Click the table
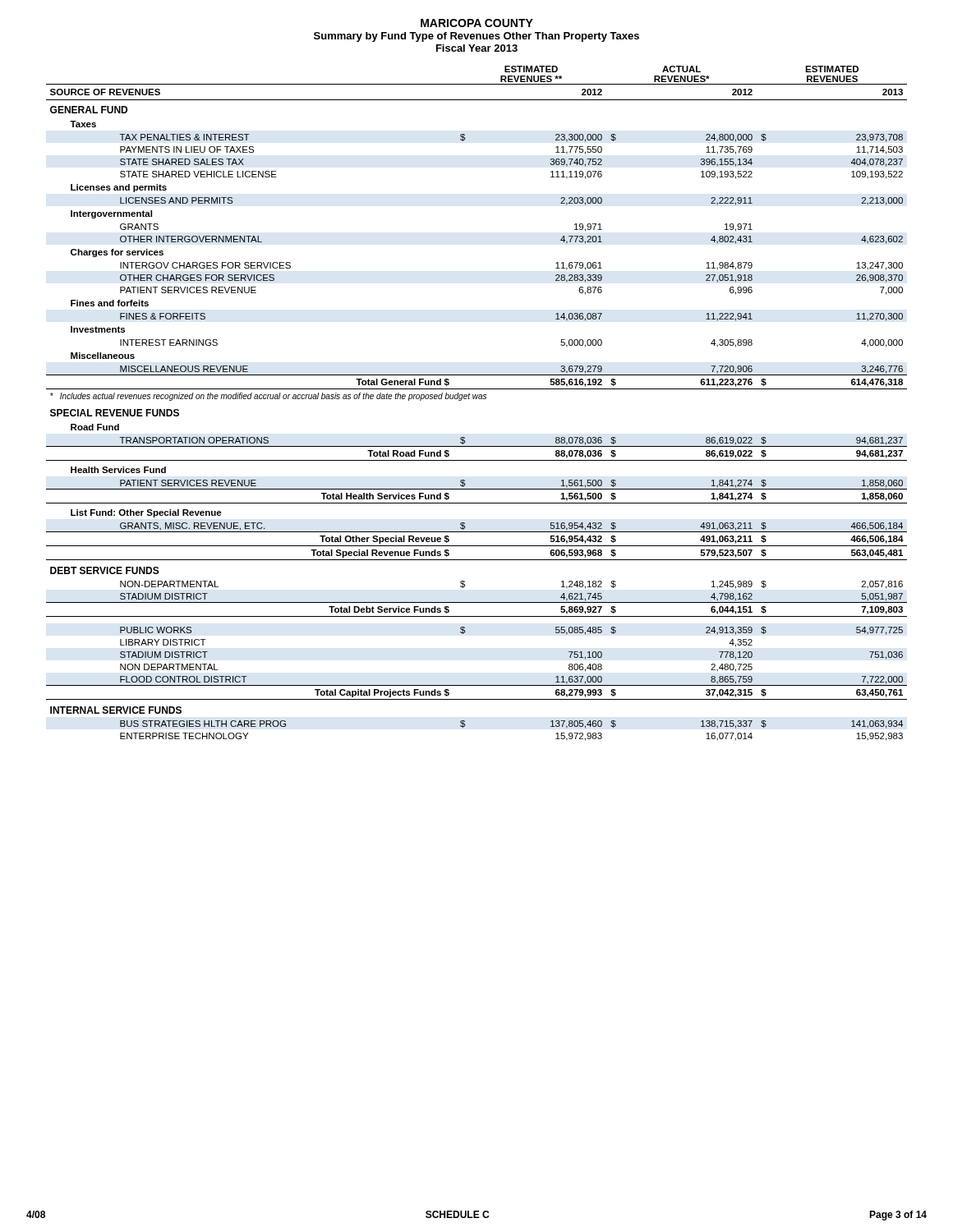The image size is (953, 1232). (476, 402)
